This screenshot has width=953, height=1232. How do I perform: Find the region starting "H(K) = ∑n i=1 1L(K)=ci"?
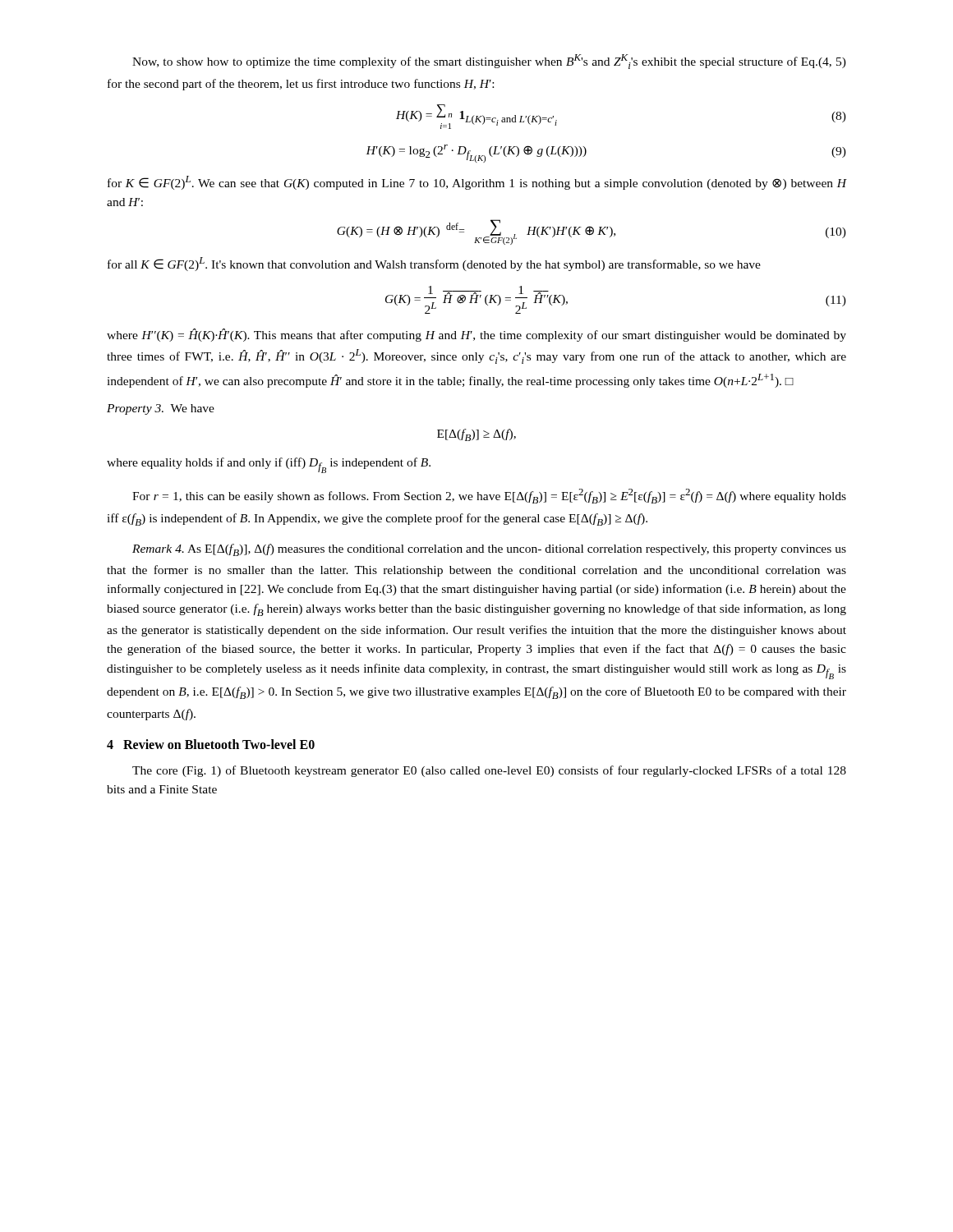coord(476,116)
